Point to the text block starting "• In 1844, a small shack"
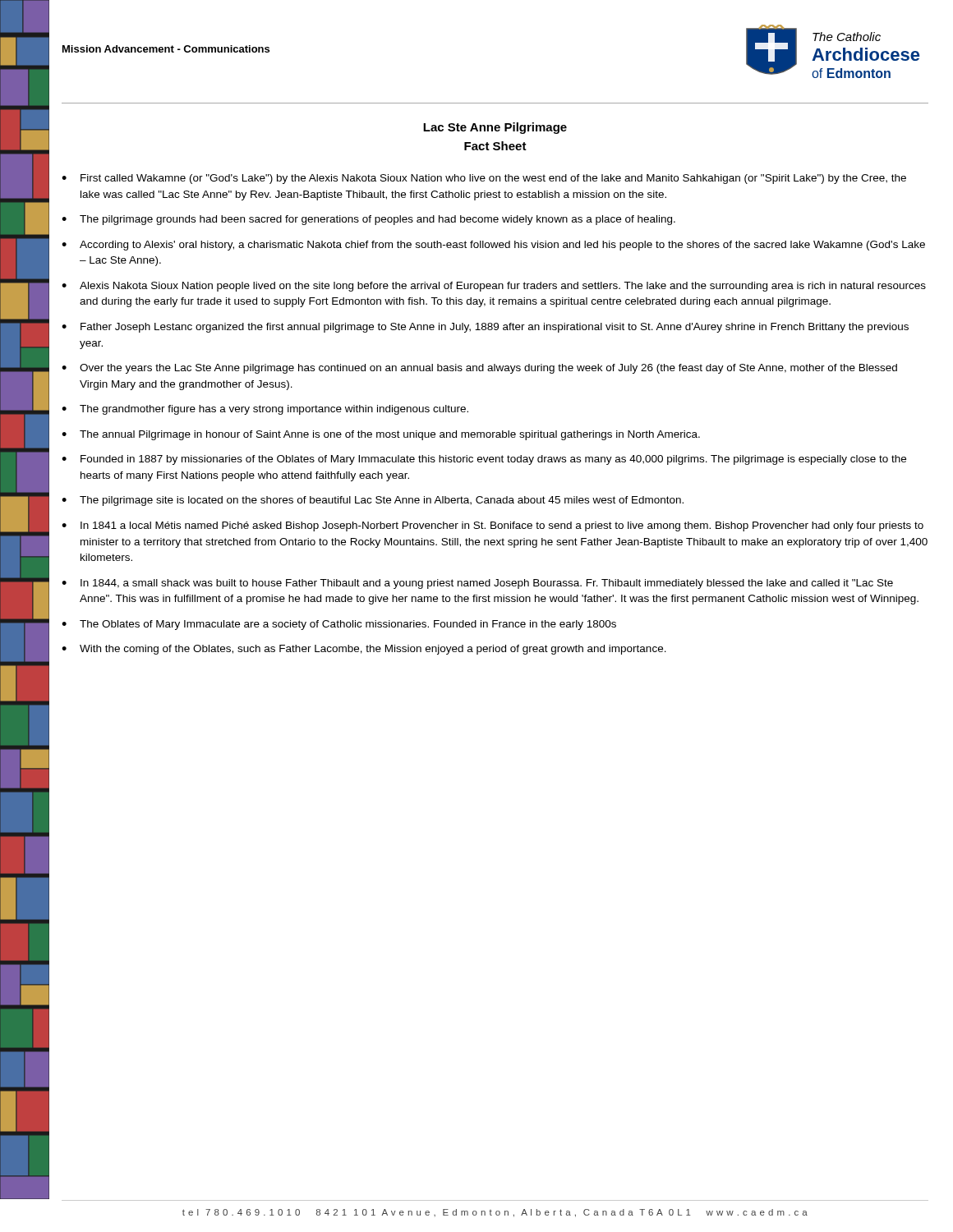The height and width of the screenshot is (1232, 953). pyautogui.click(x=495, y=591)
